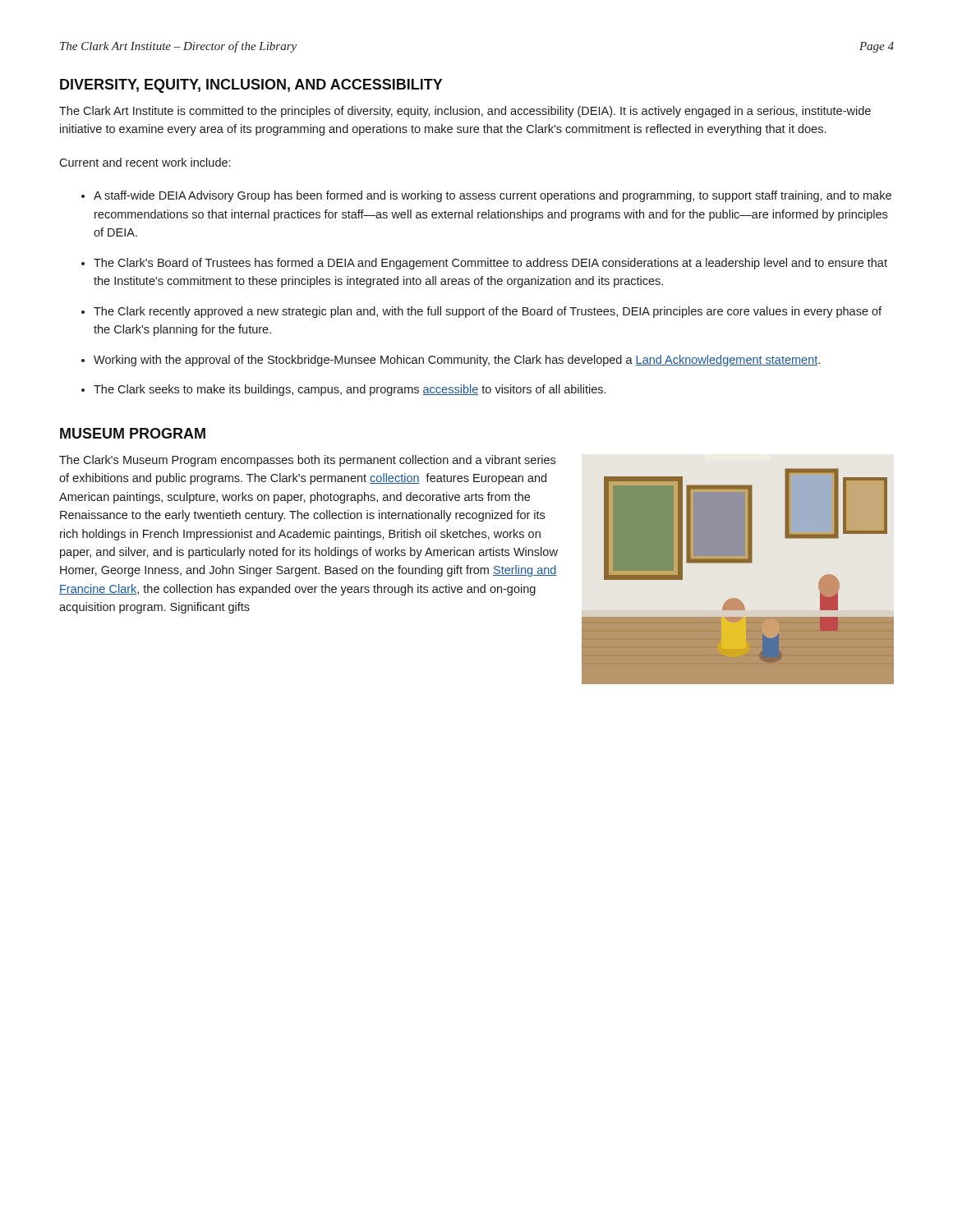
Task: Click on the photo
Action: pos(738,569)
